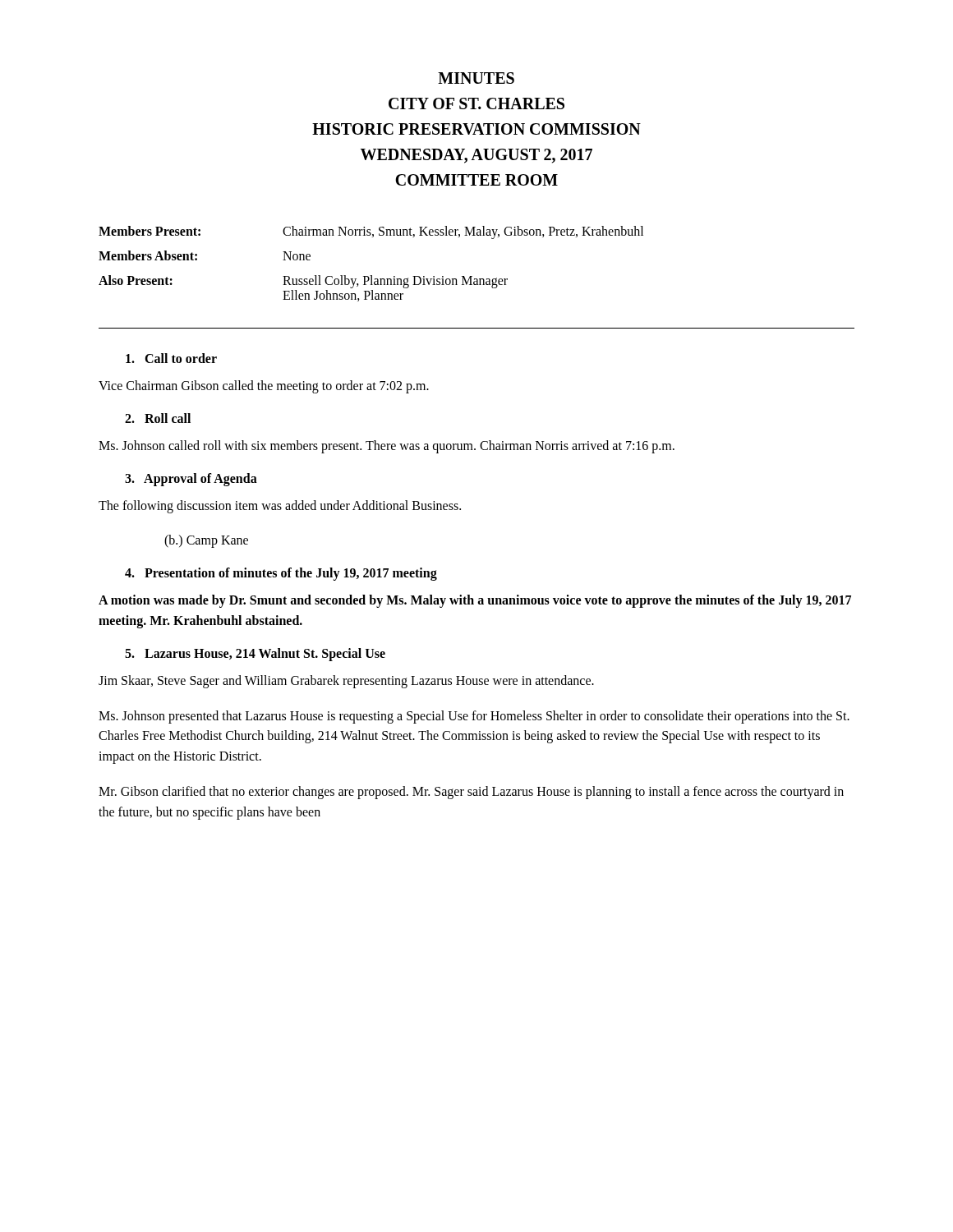Click on the text block that says "Ms. Johnson presented that"
This screenshot has height=1232, width=953.
coord(474,736)
